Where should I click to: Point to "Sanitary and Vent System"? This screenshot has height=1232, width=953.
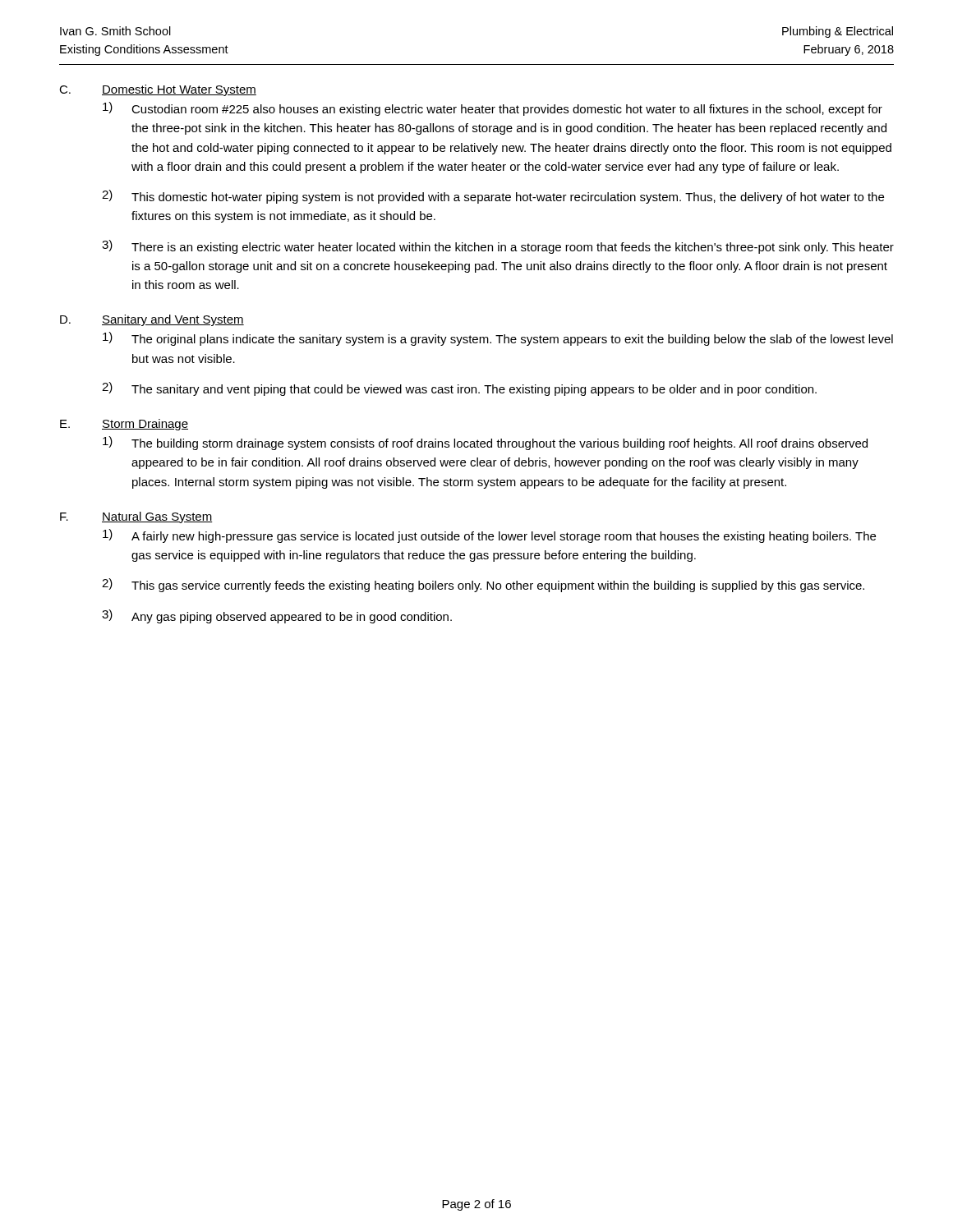click(x=173, y=319)
